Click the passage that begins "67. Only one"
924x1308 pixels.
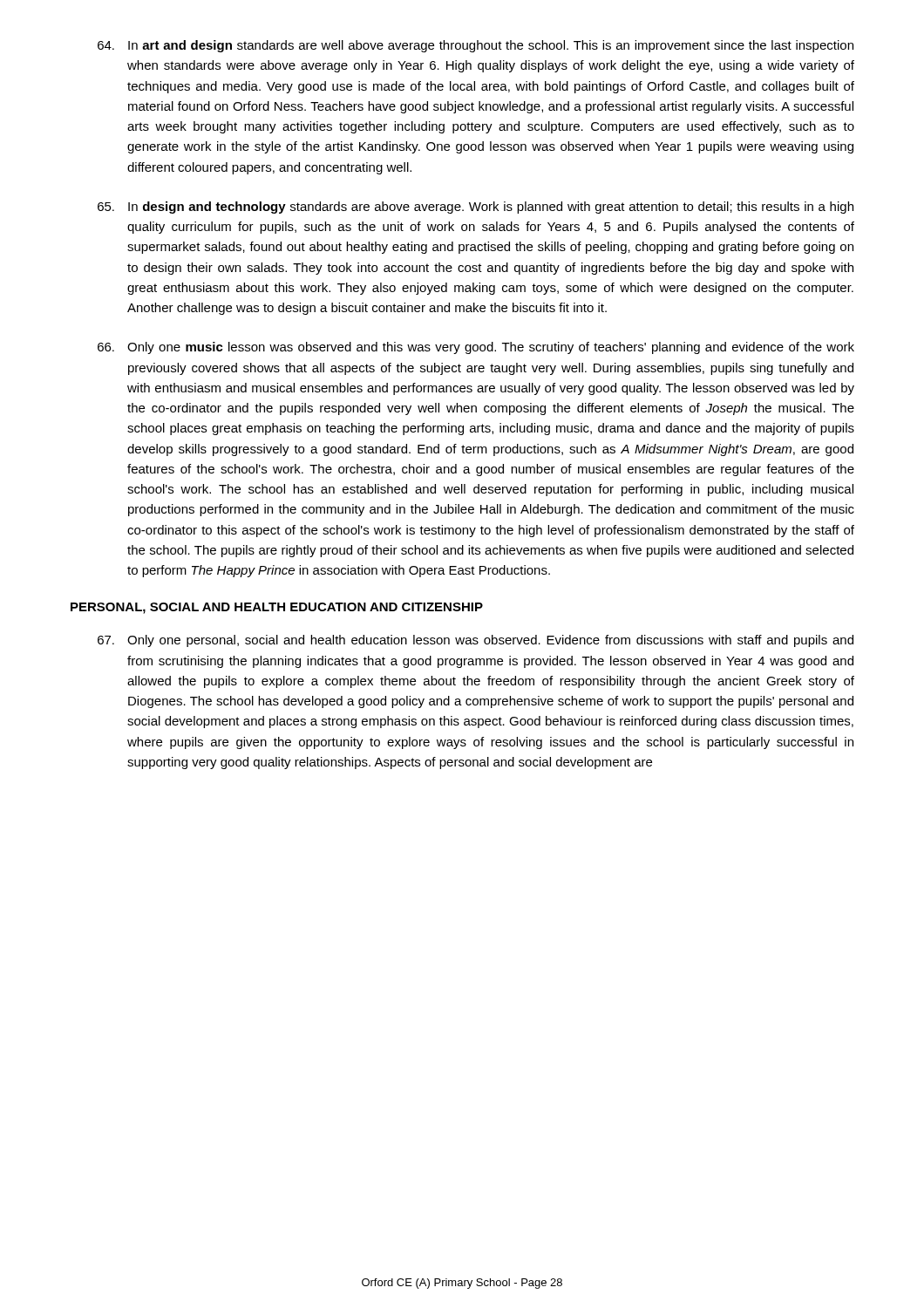pos(462,701)
